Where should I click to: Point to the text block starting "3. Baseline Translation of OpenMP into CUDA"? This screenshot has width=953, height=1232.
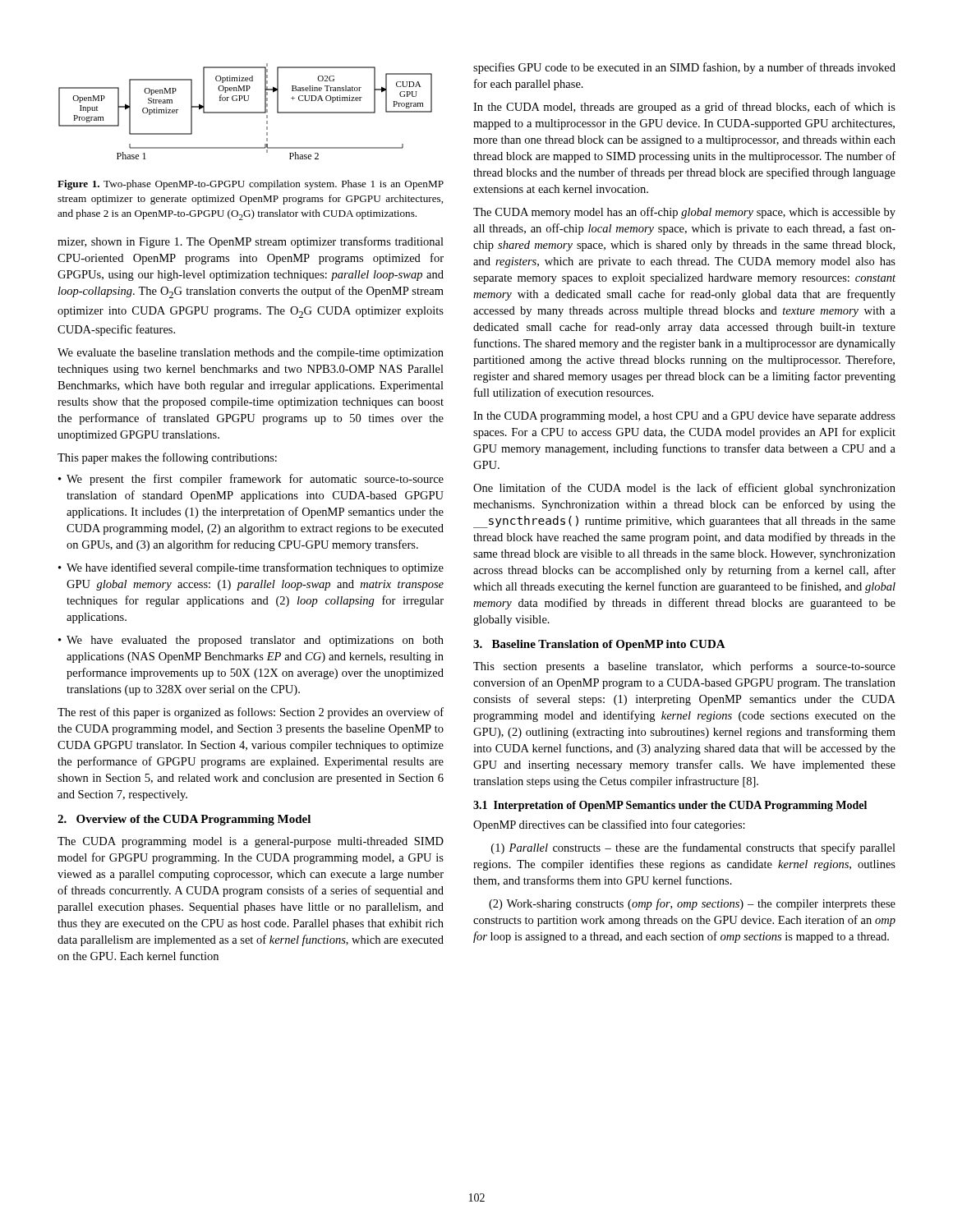tap(599, 644)
